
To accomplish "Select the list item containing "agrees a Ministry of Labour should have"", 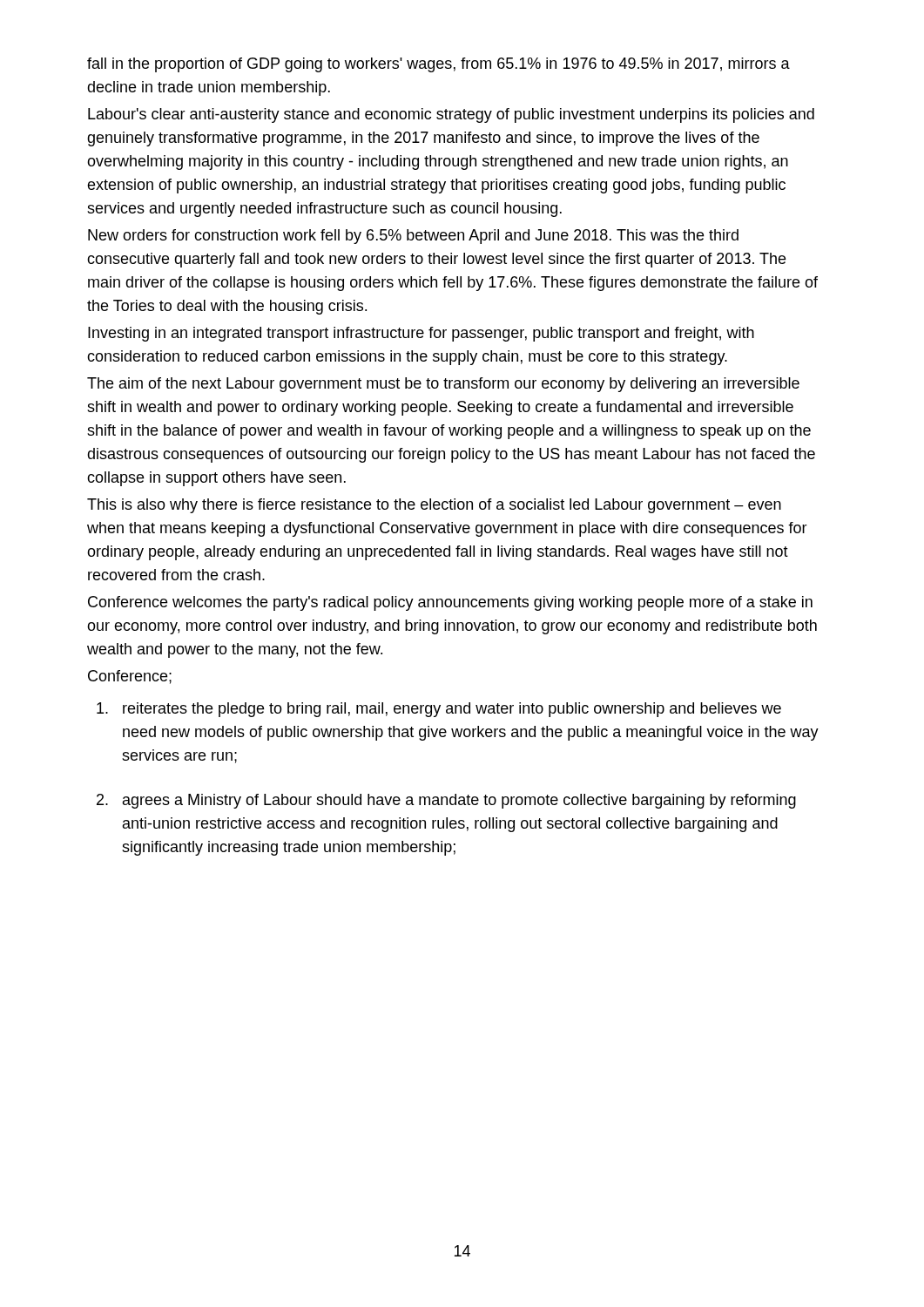I will pos(459,823).
